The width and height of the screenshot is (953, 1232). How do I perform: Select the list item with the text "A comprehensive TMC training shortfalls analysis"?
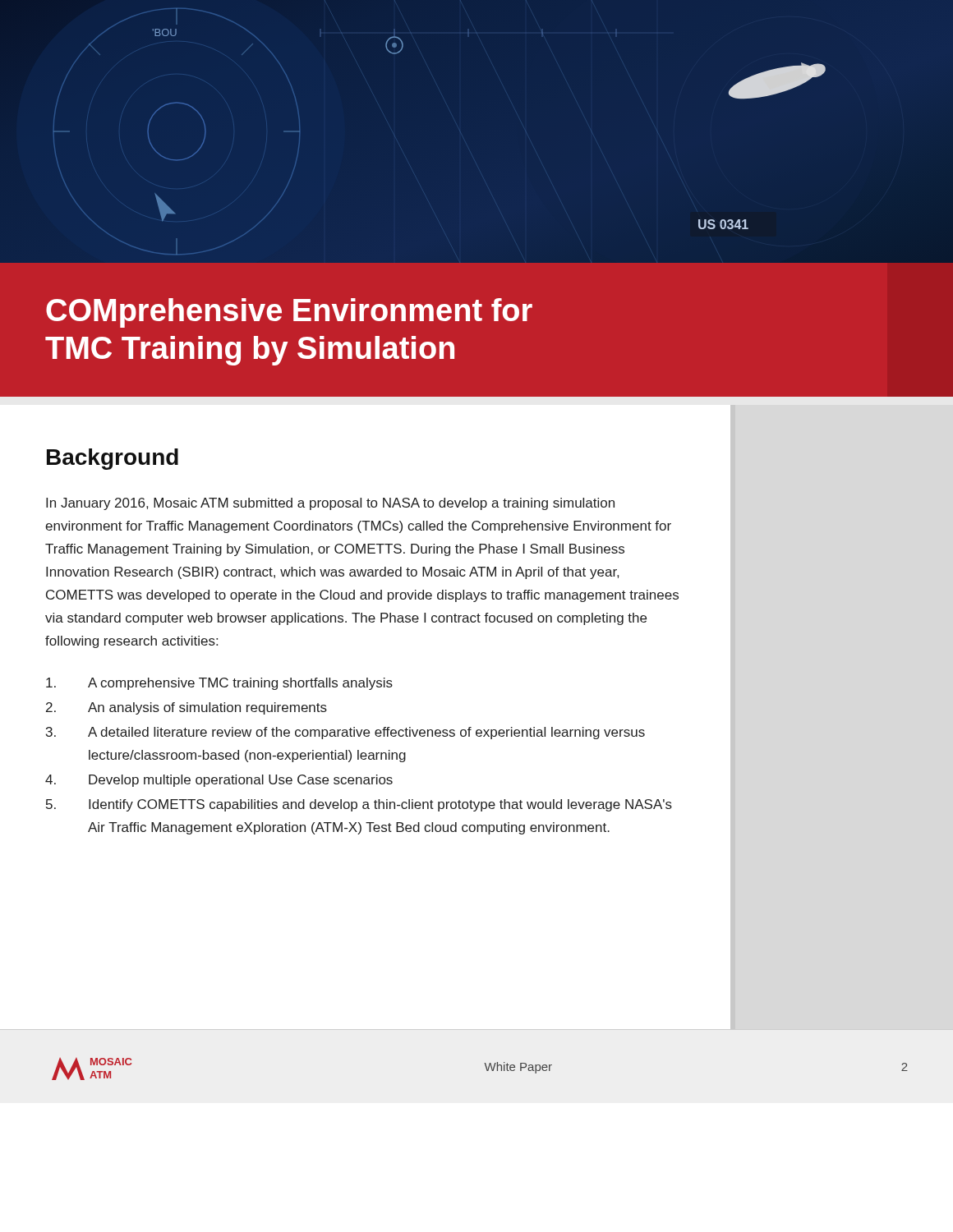(219, 683)
